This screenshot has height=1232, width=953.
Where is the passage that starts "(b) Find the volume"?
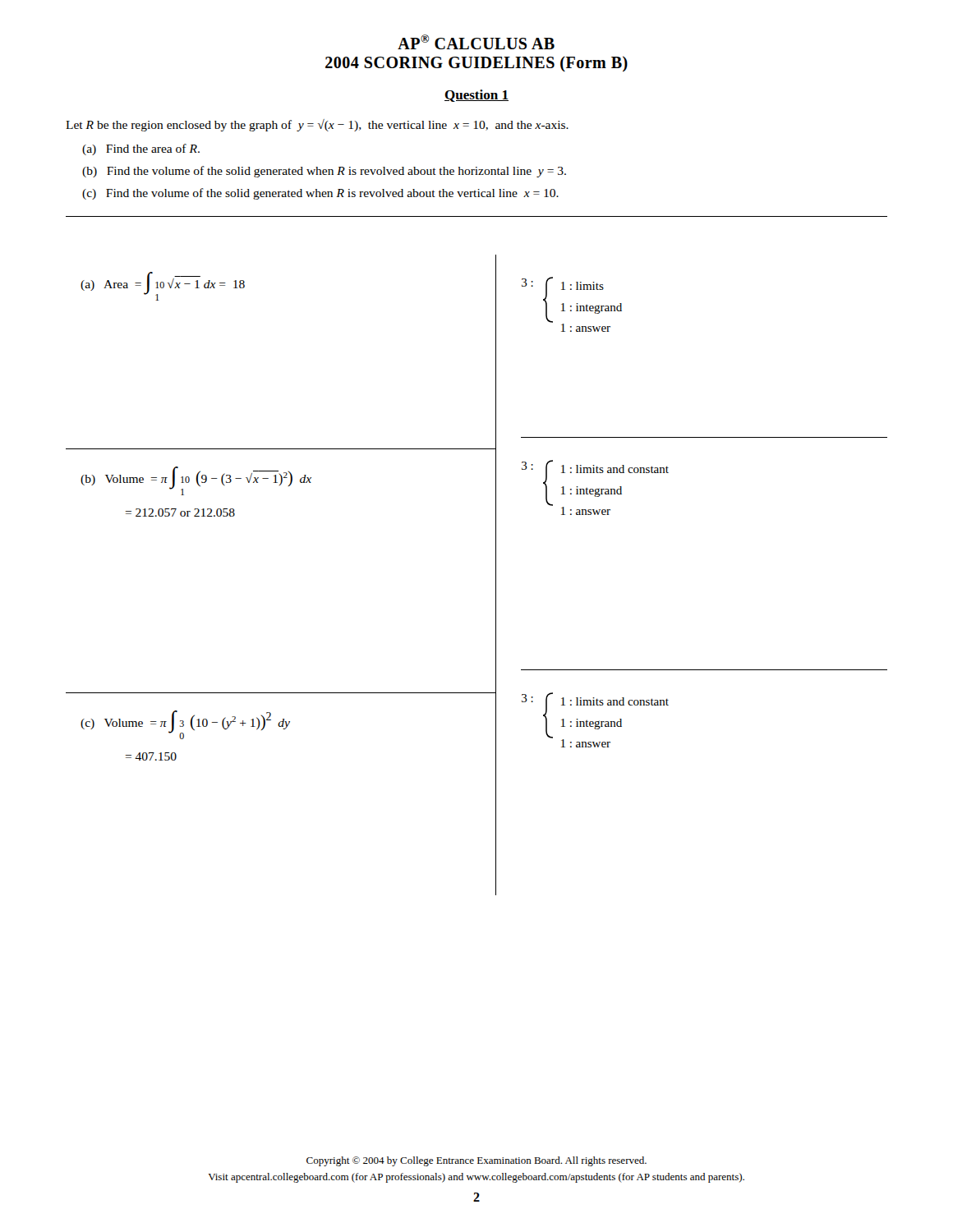324,171
